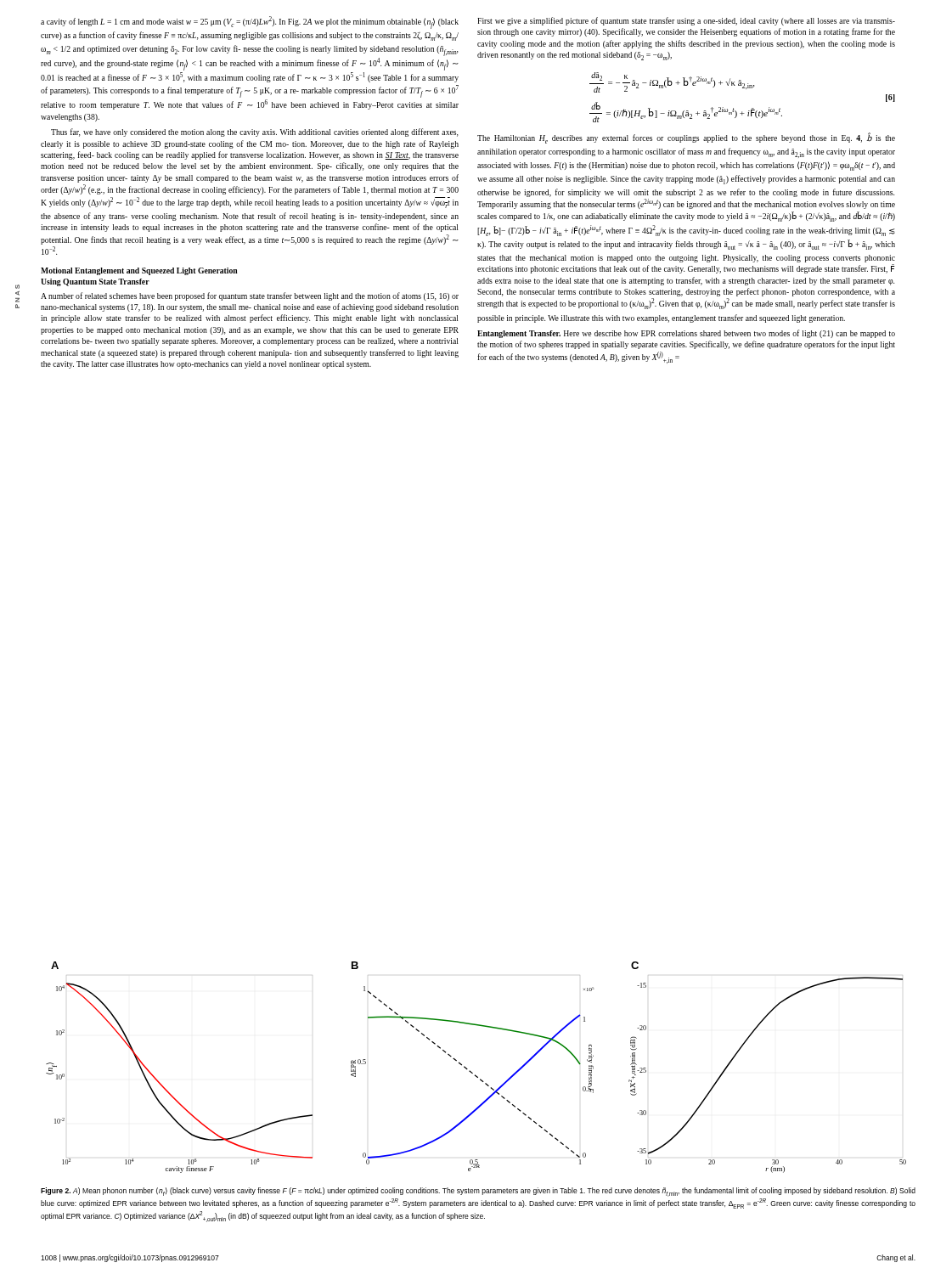Select the text block that says "The Hamiltonian He describes"
Image resolution: width=952 pixels, height=1274 pixels.
tap(686, 228)
